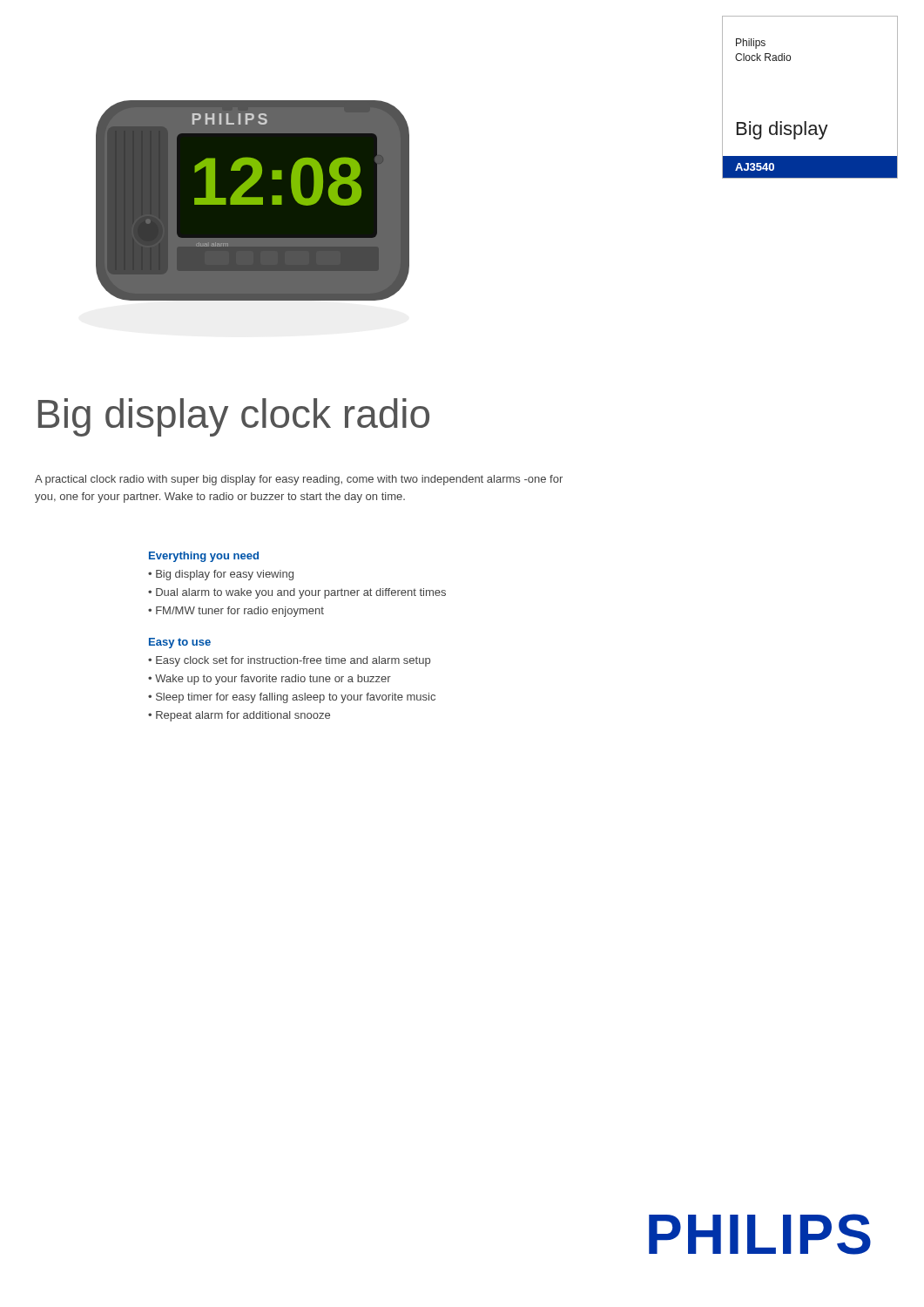The image size is (924, 1307).
Task: Locate the logo
Action: point(759,1235)
